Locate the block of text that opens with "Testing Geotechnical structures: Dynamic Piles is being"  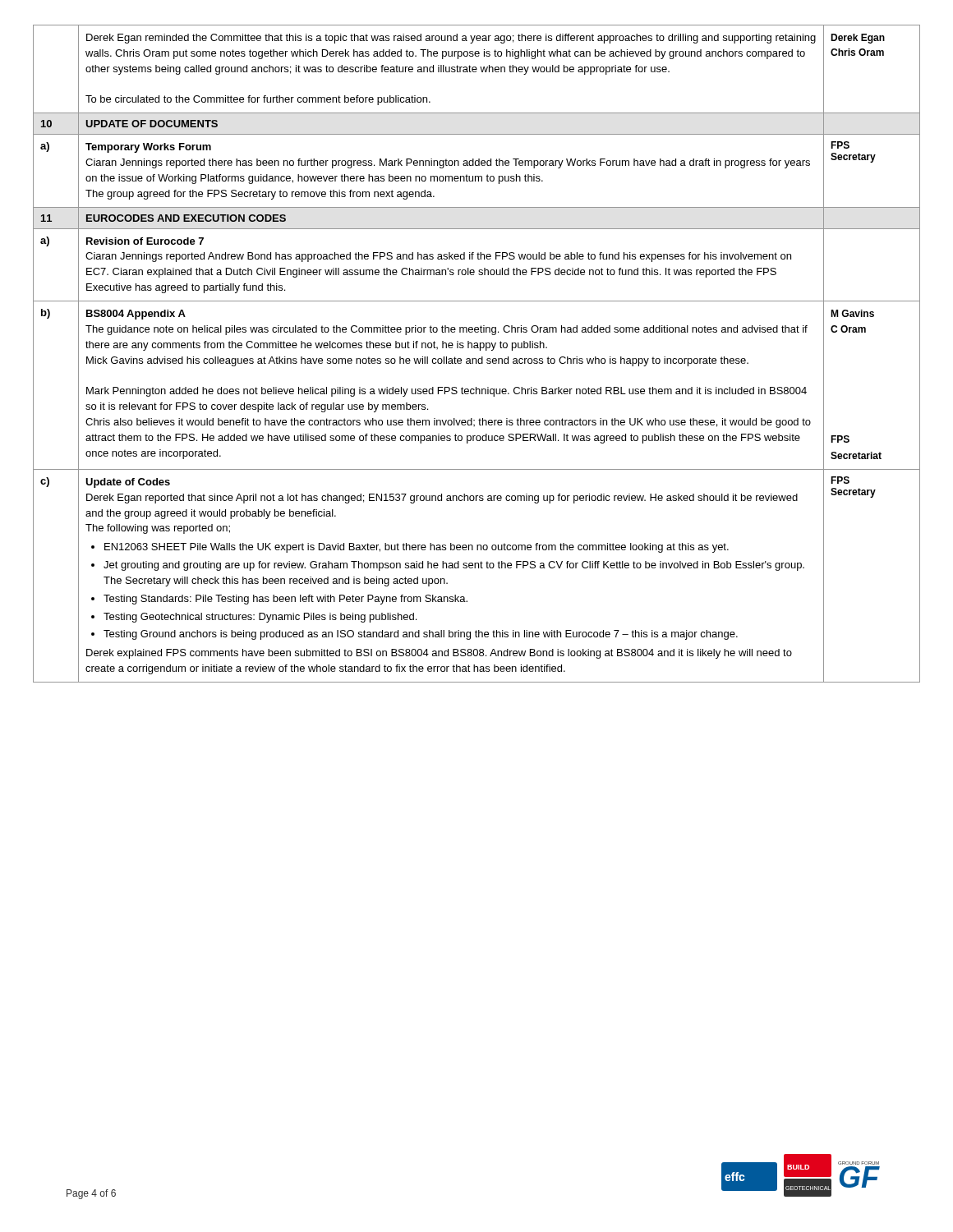click(261, 616)
